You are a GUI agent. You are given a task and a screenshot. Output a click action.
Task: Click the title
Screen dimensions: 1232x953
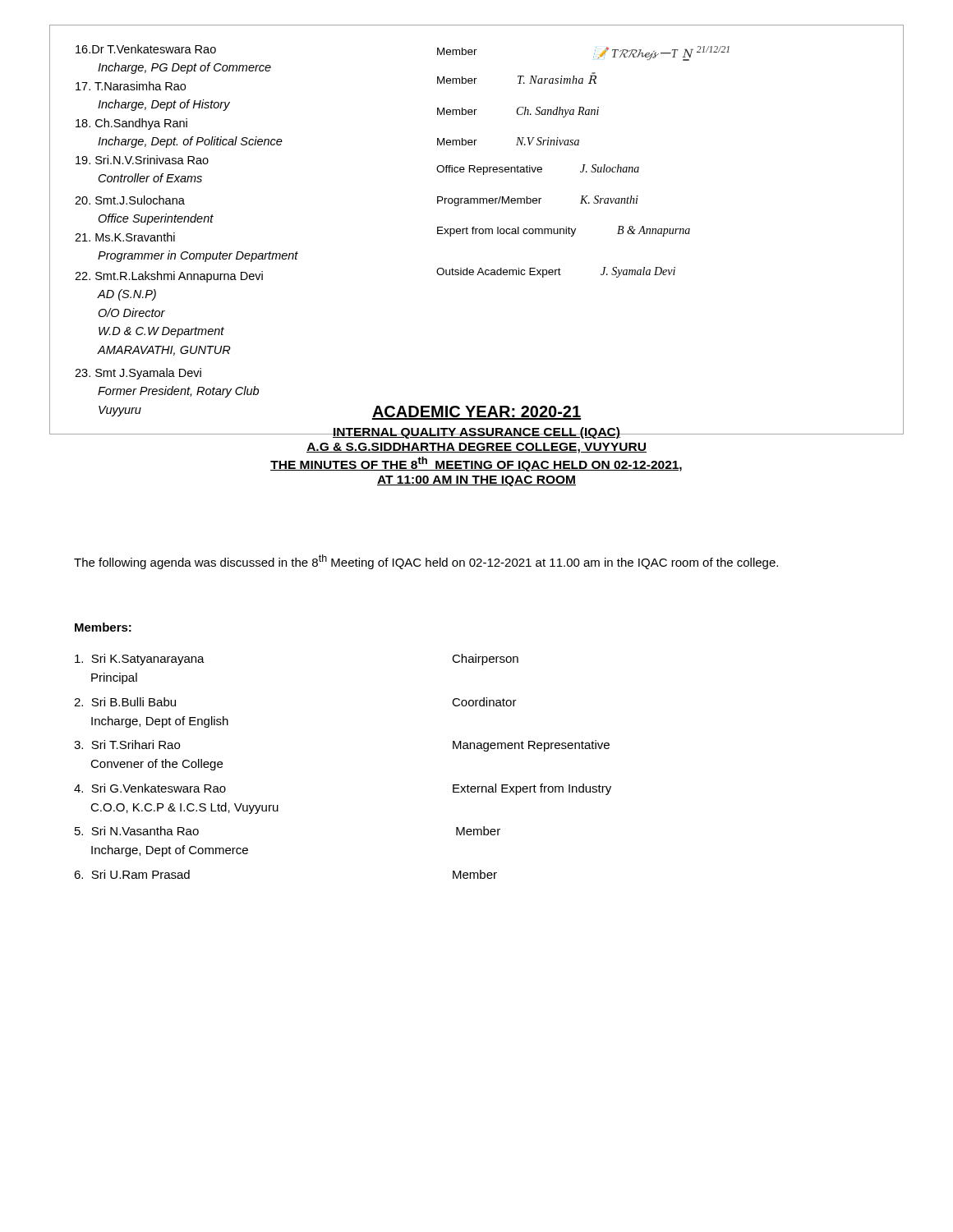(476, 411)
